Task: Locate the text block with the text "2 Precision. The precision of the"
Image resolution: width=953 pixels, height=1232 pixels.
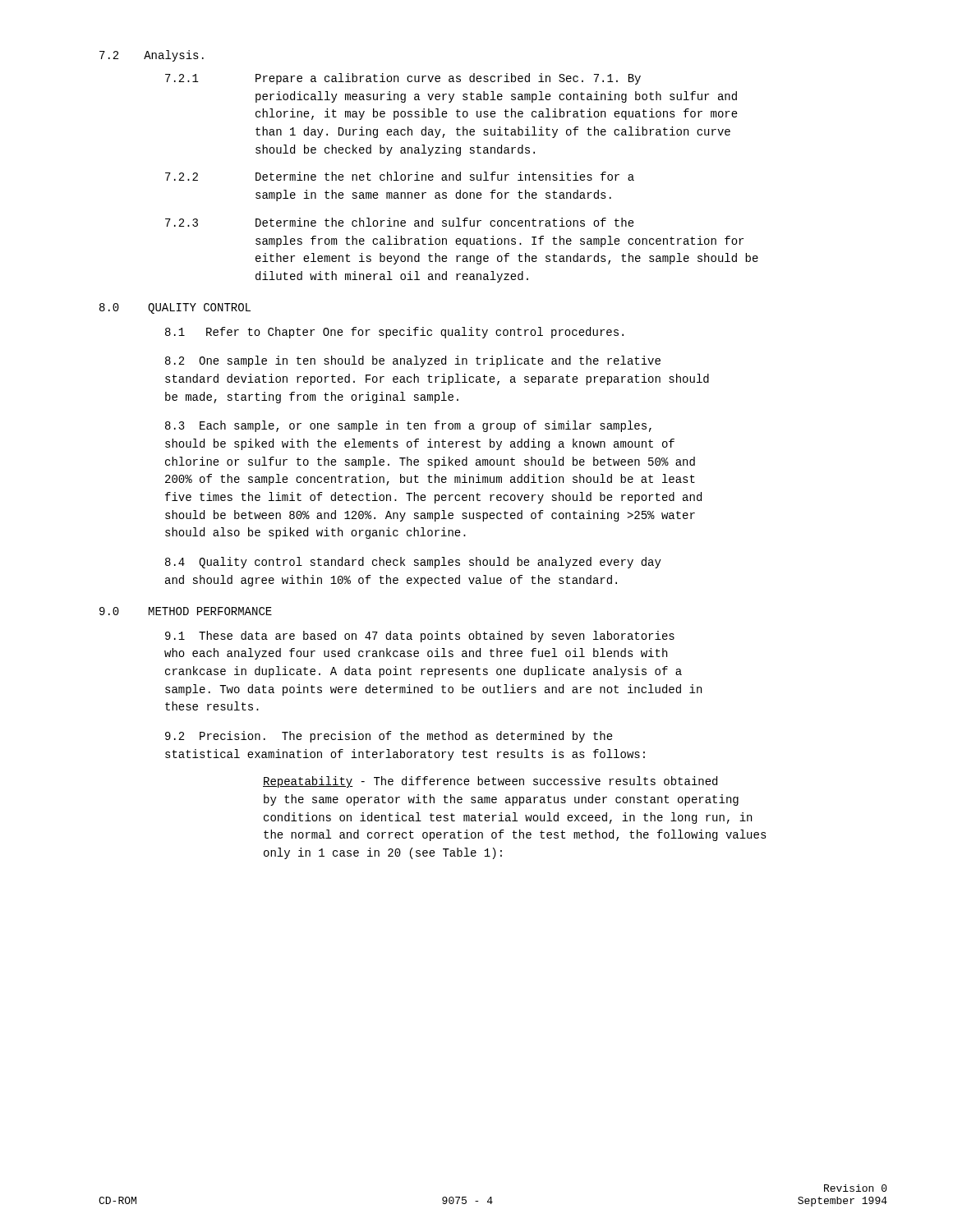Action: coord(493,746)
